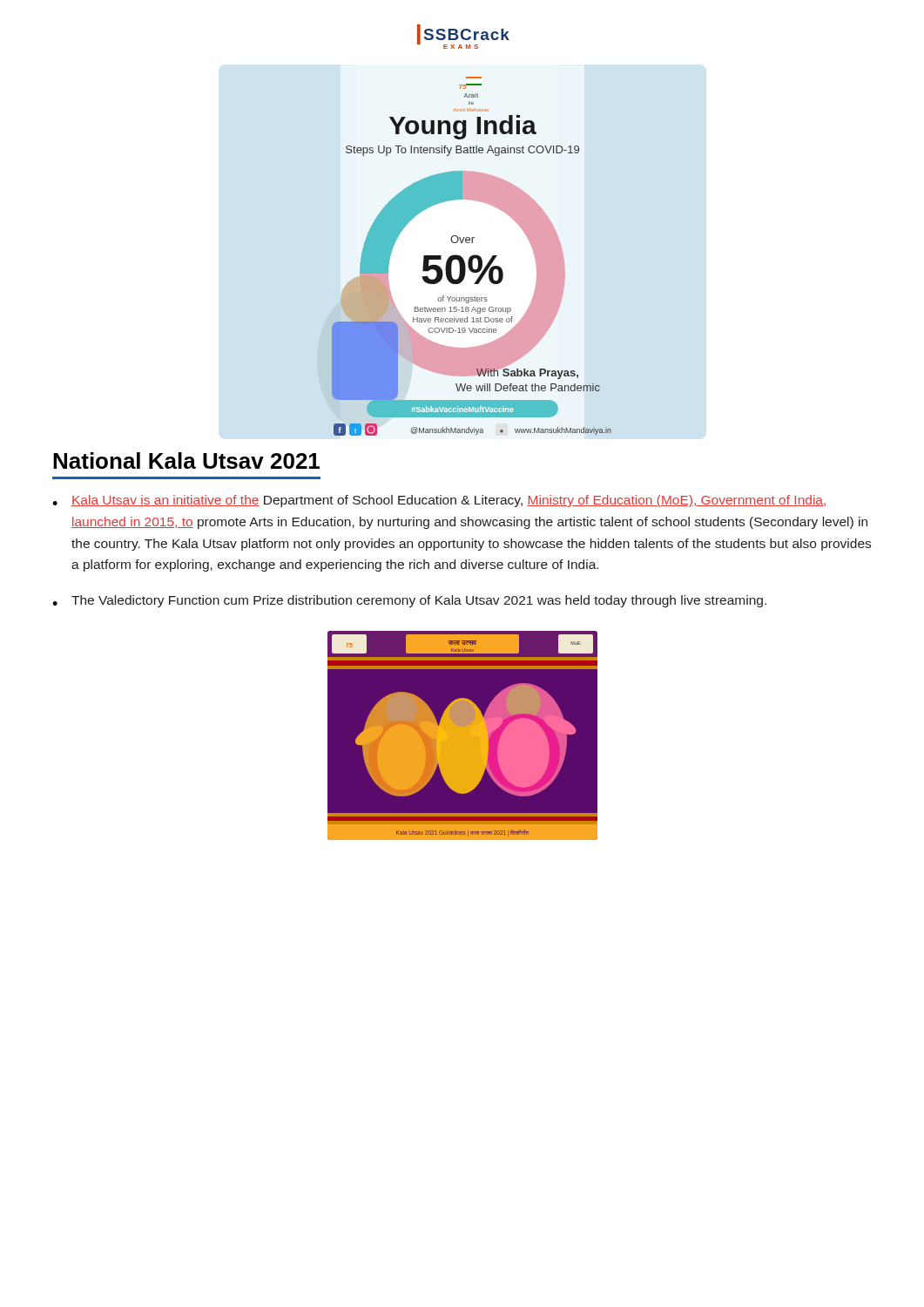Locate the infographic
924x1307 pixels.
pos(462,252)
